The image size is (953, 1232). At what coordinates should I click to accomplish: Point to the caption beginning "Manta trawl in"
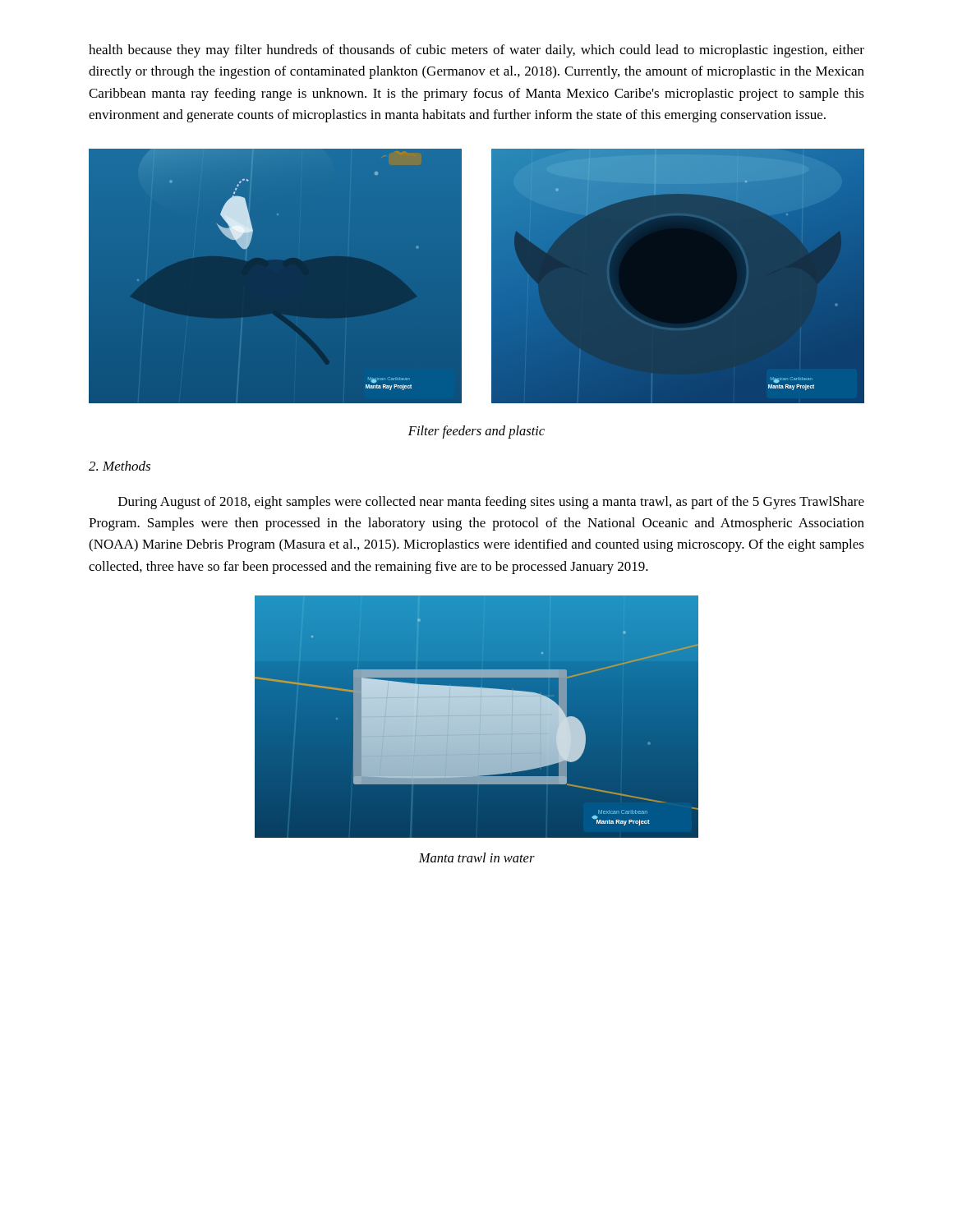click(476, 858)
